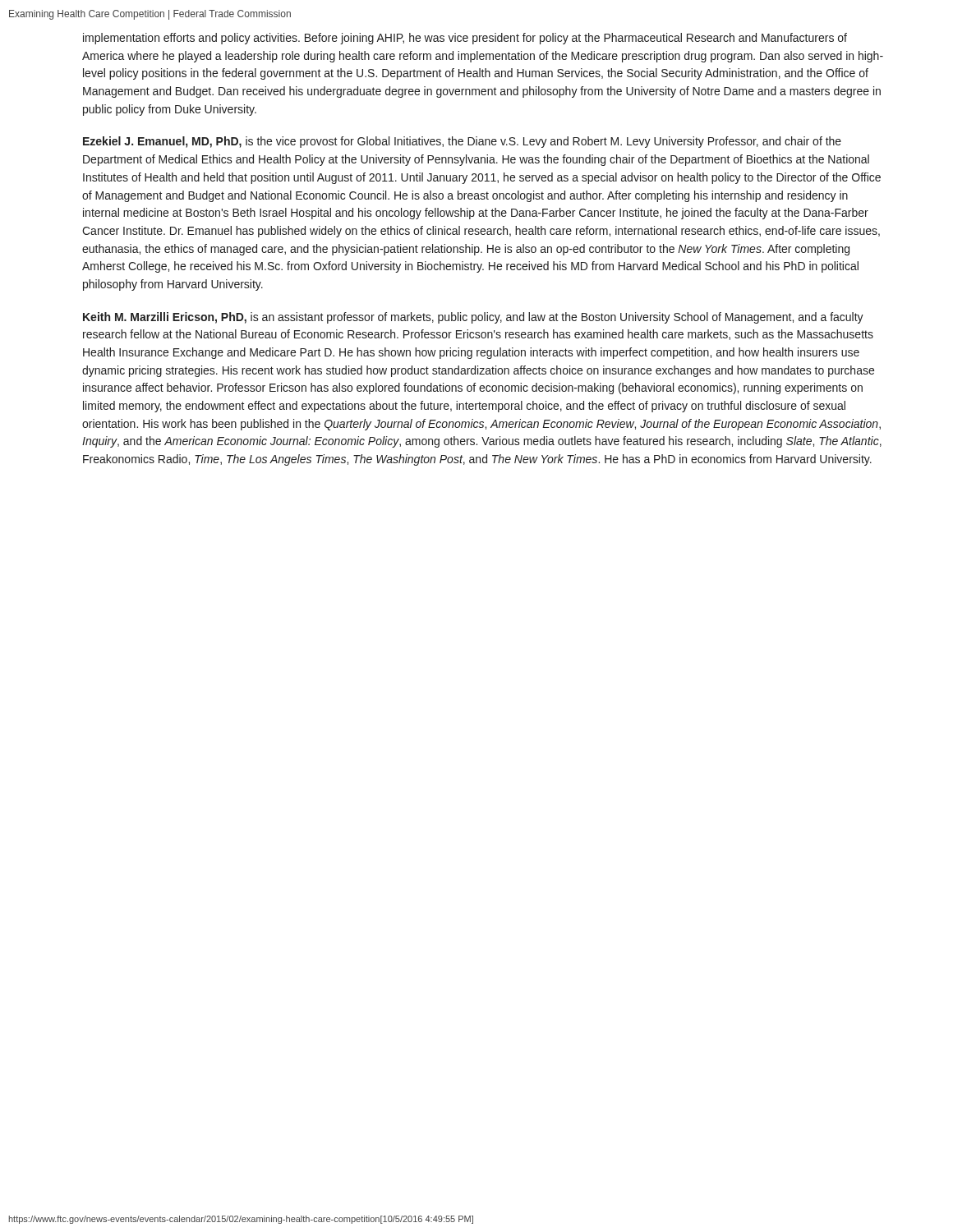The image size is (953, 1232).
Task: Where is the passage that starts "implementation efforts and policy activities. Before"?
Action: point(483,73)
